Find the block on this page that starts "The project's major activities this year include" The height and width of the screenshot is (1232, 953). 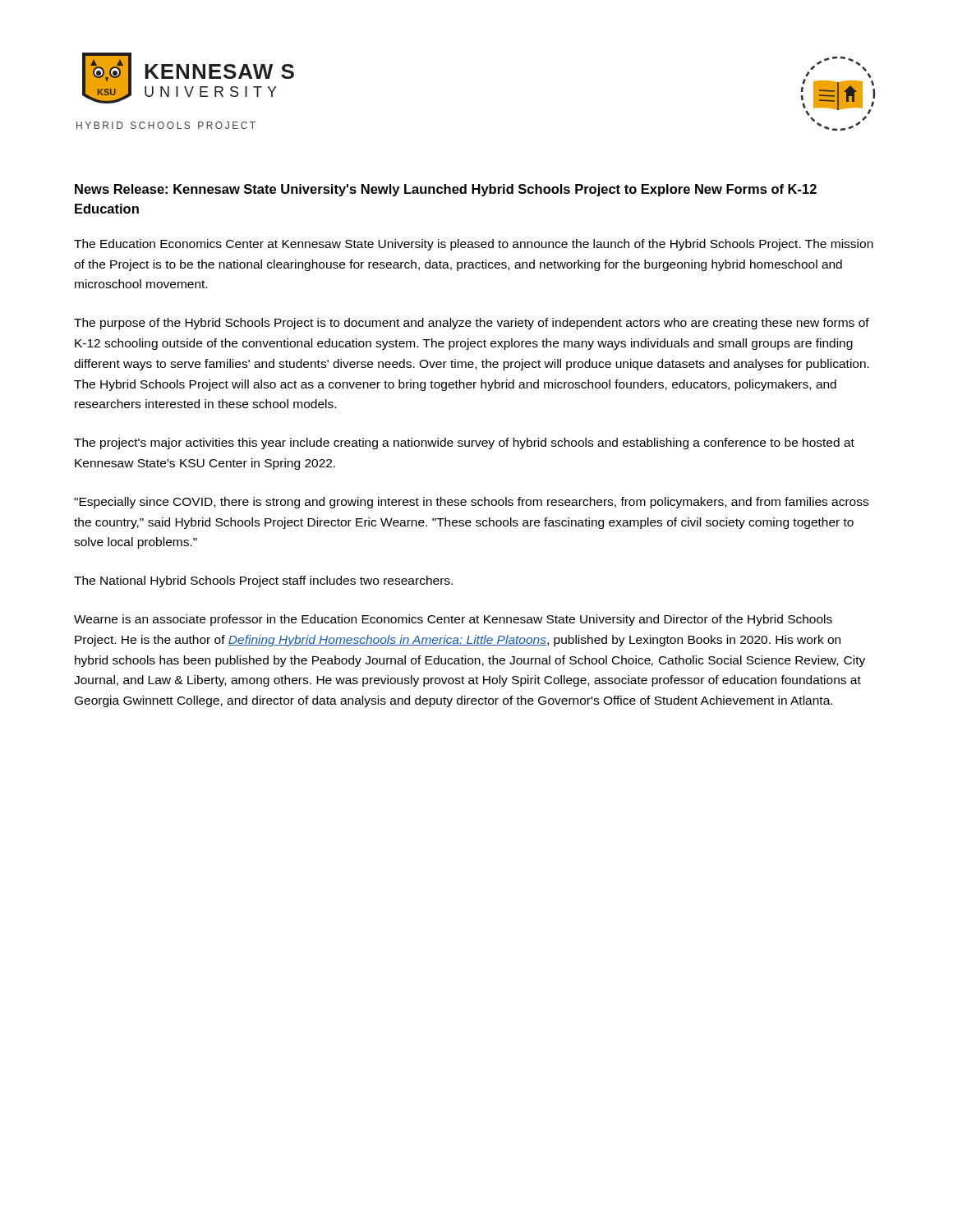pyautogui.click(x=464, y=453)
